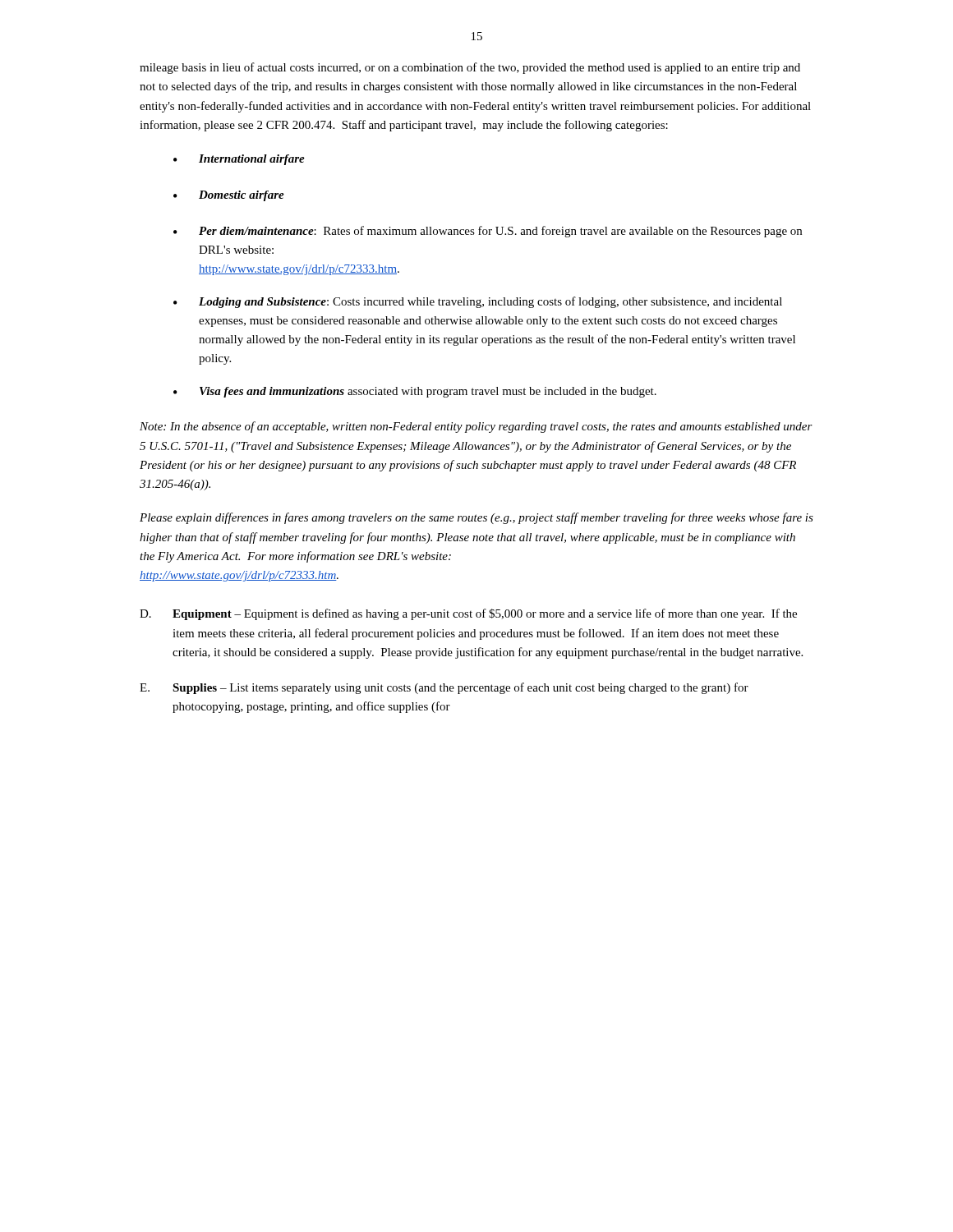Locate the region starting "E. Supplies – List items separately using unit"
Viewport: 953px width, 1232px height.
[x=476, y=698]
